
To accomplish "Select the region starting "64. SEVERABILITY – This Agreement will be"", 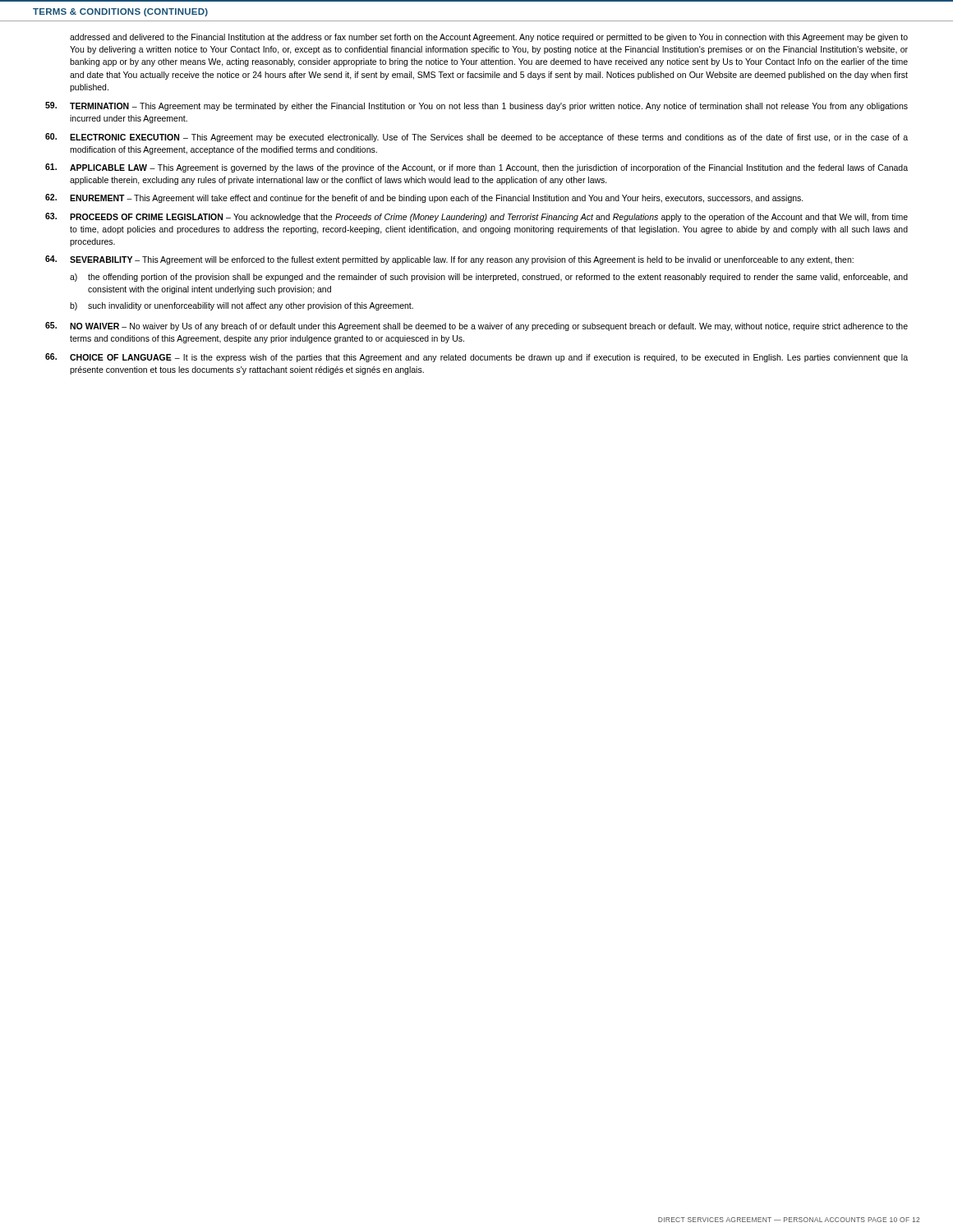I will pos(476,284).
